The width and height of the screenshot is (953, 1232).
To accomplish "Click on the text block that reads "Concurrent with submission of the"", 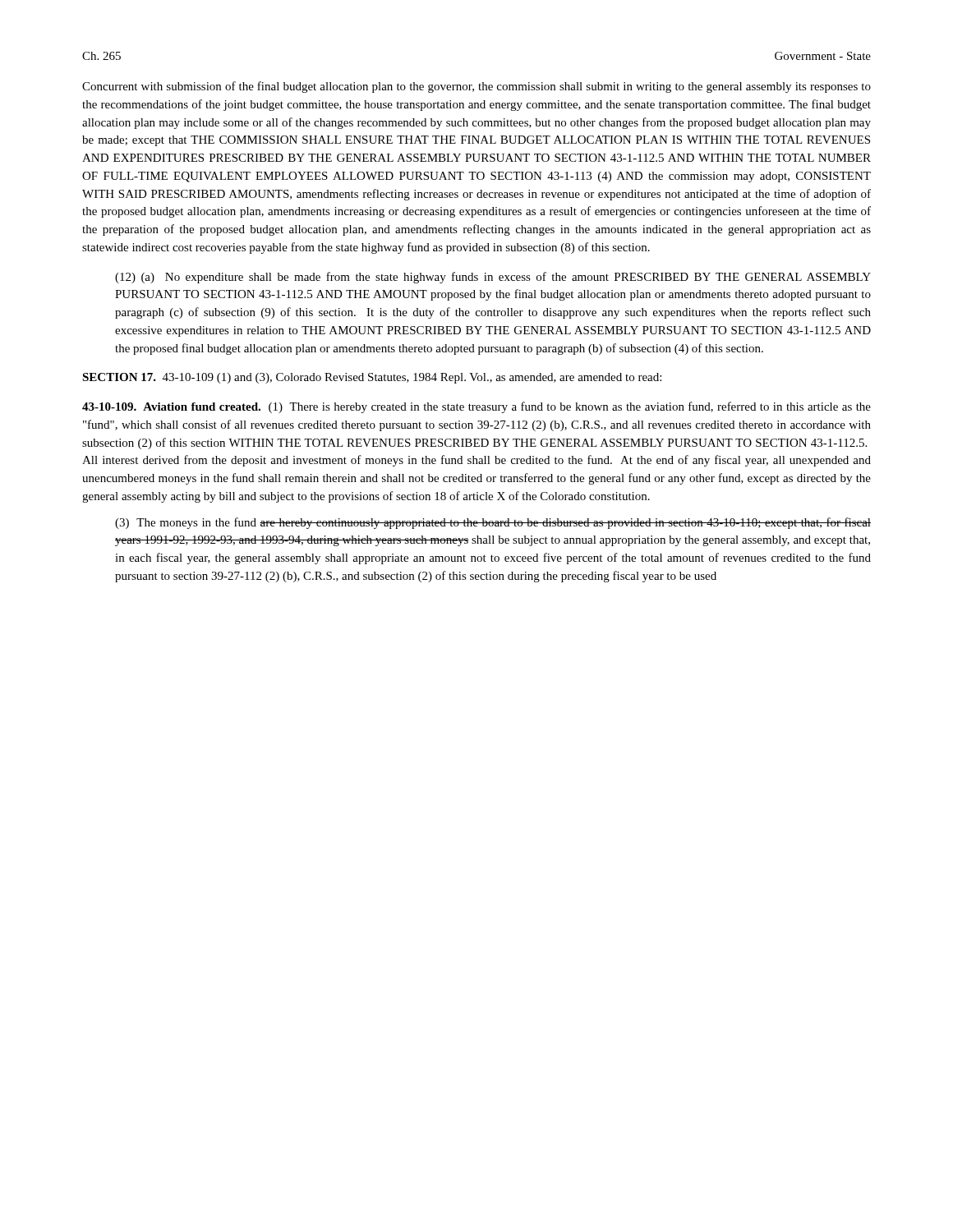I will pyautogui.click(x=476, y=167).
